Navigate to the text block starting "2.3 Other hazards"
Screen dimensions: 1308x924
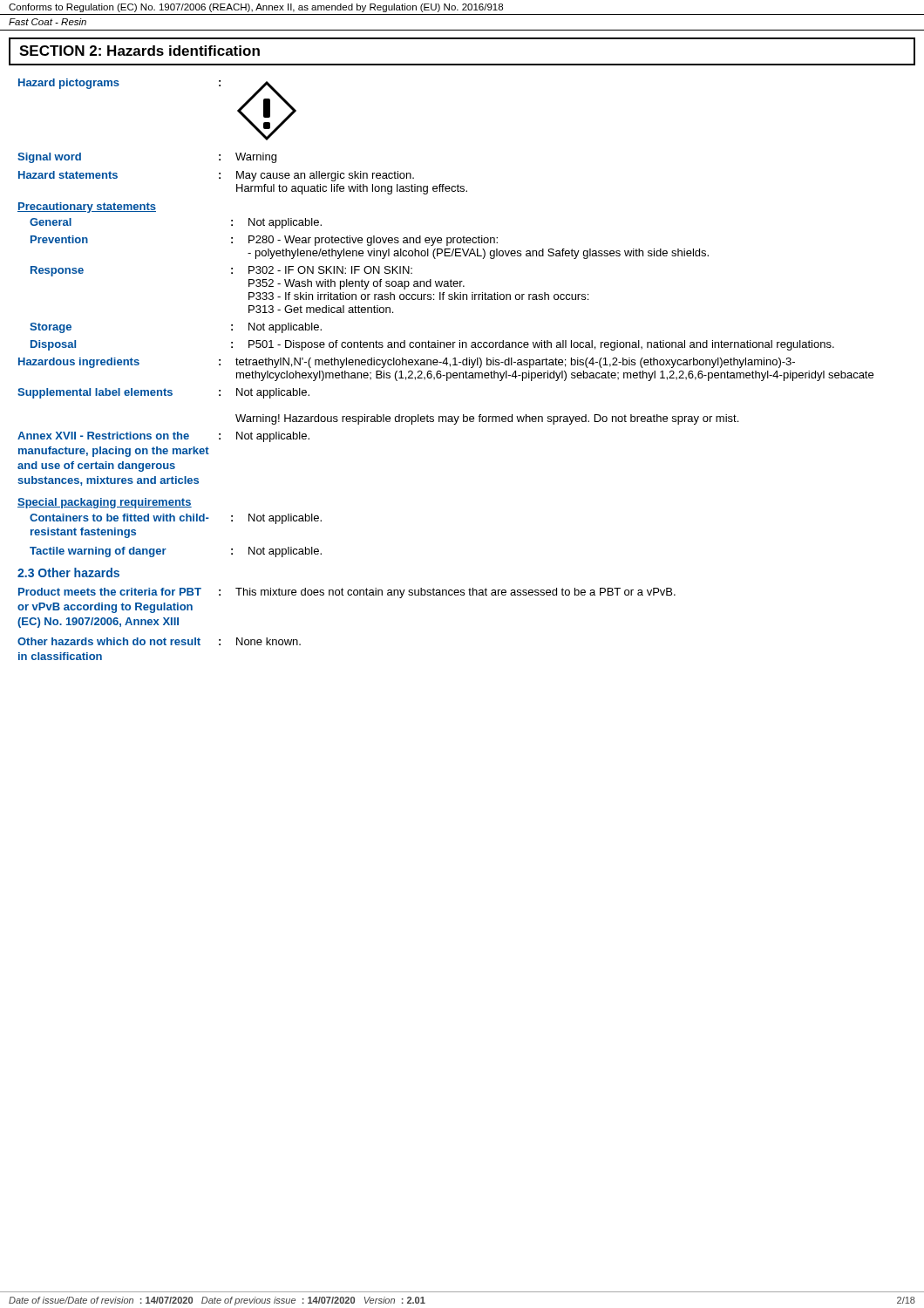point(69,573)
